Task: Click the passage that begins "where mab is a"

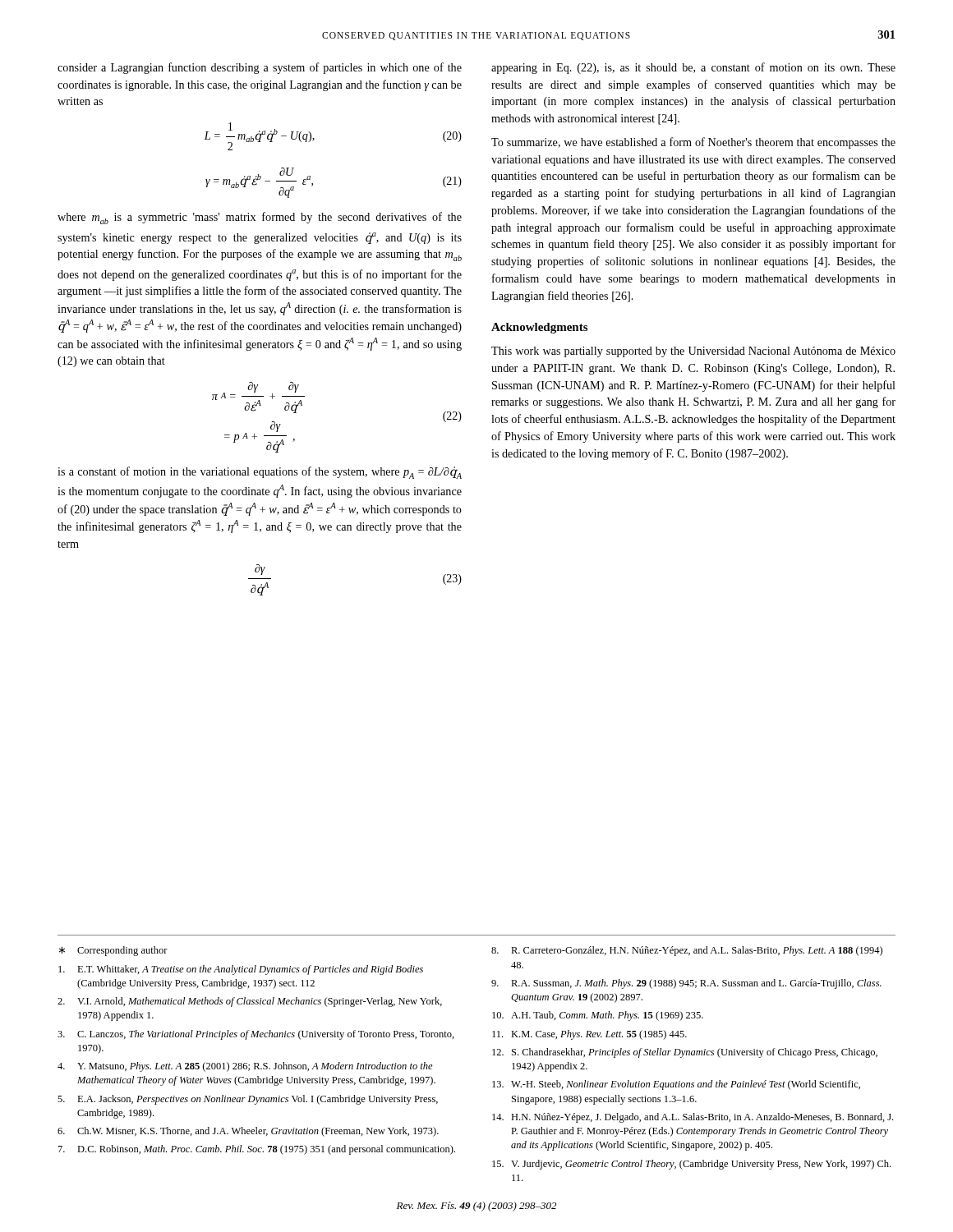Action: pyautogui.click(x=260, y=289)
